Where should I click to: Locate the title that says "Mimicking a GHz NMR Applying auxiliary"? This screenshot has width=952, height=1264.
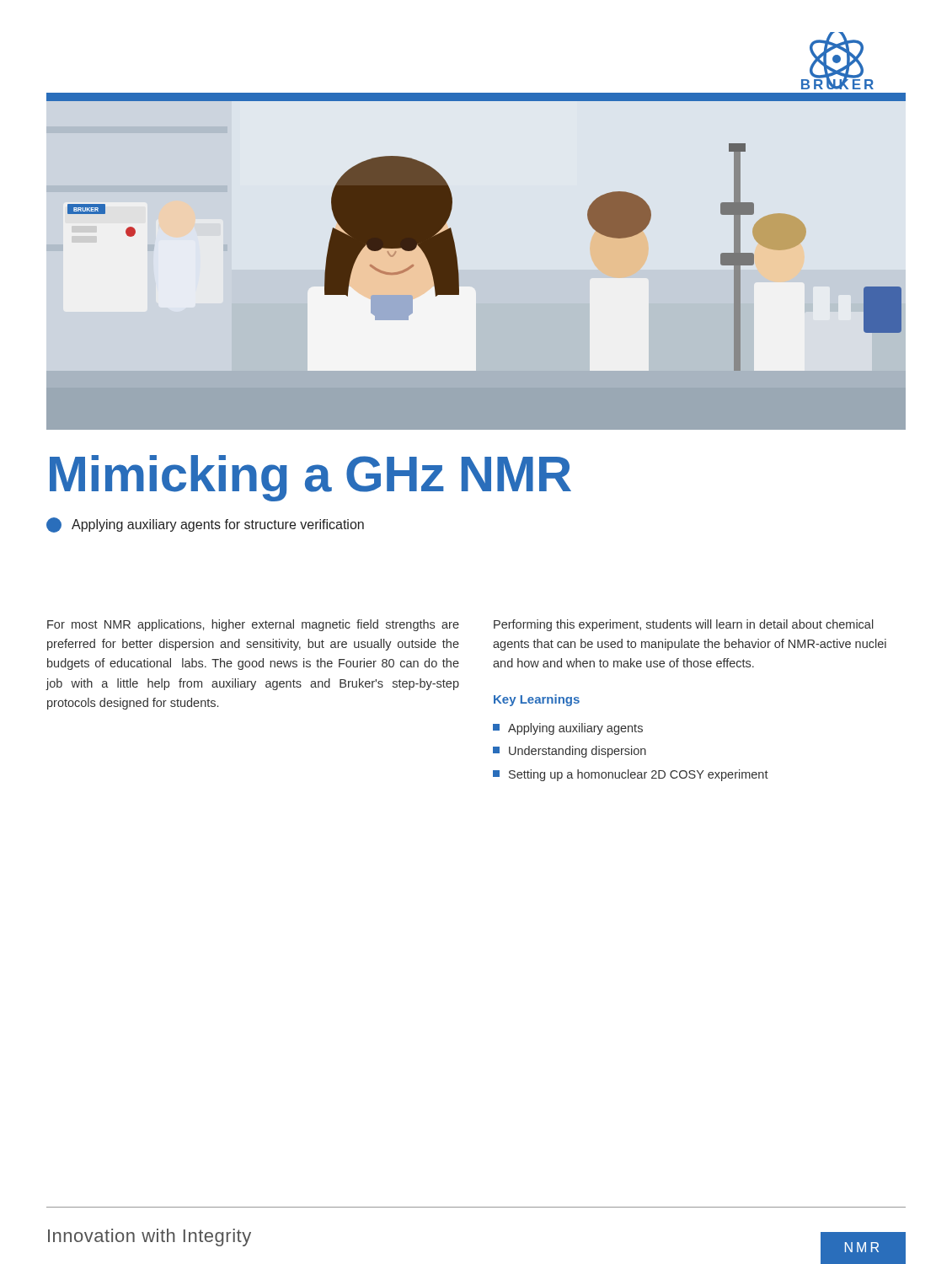[x=476, y=490]
